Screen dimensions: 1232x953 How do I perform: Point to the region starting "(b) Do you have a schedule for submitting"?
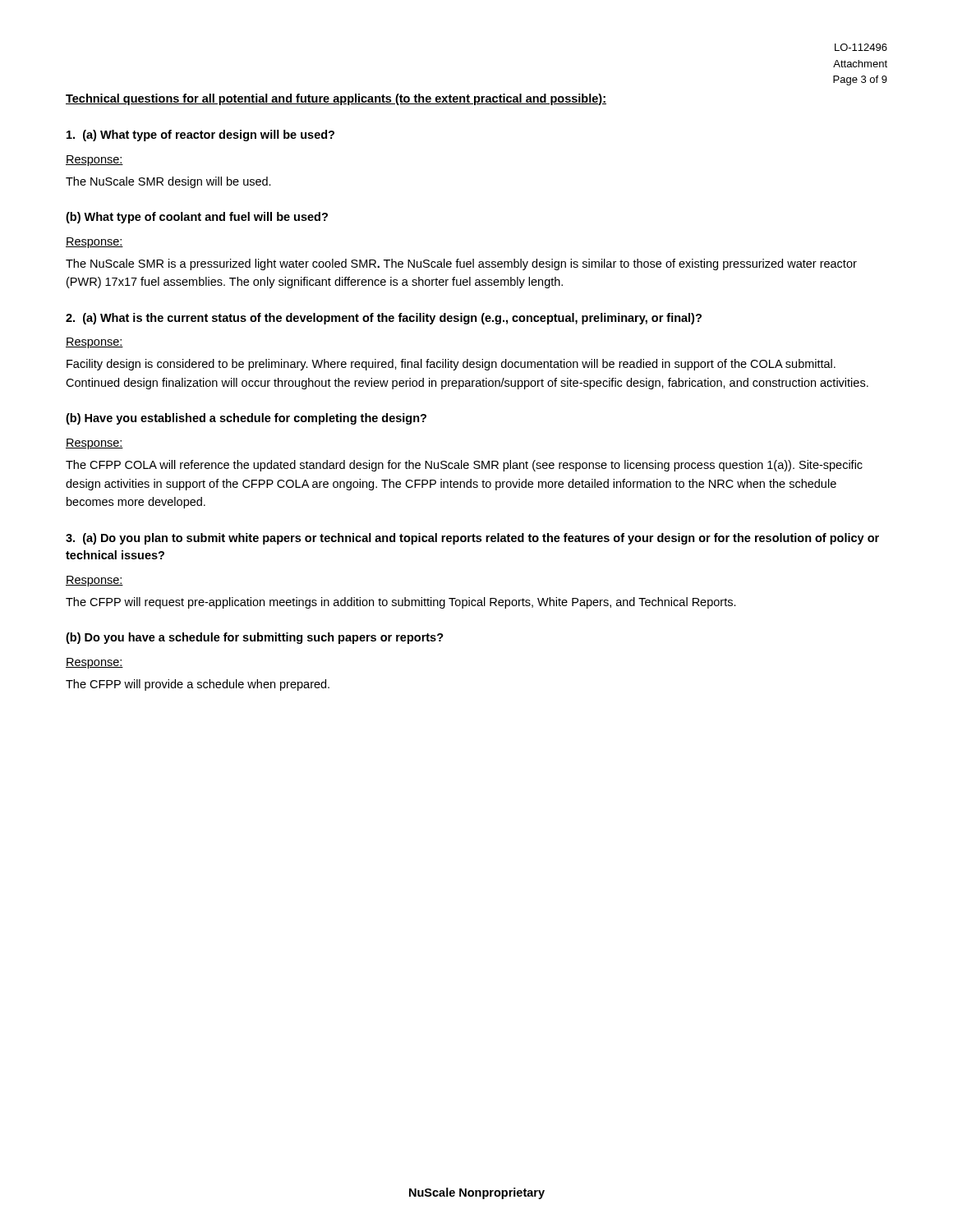pyautogui.click(x=255, y=638)
